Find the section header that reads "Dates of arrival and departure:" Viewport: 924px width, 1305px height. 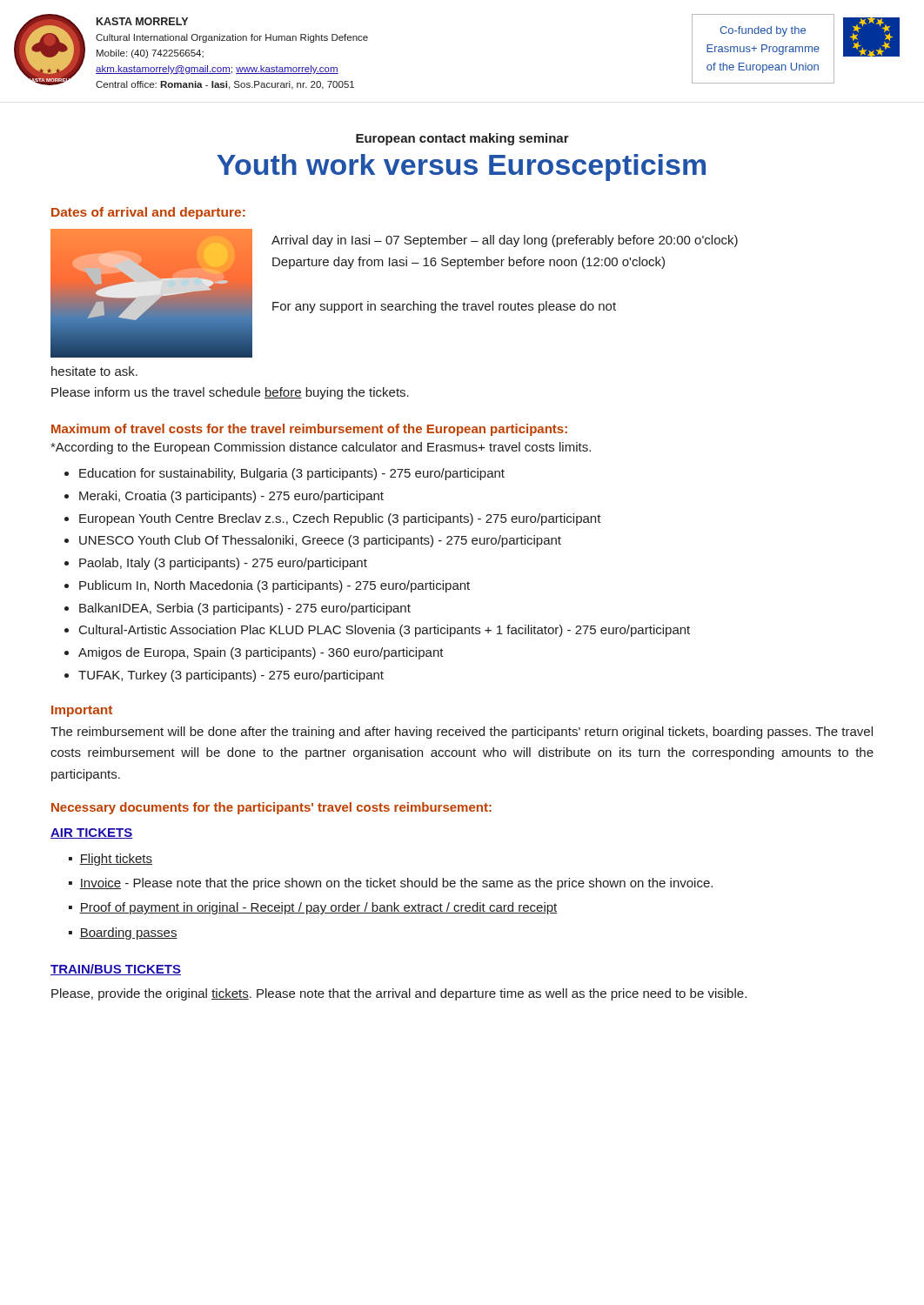point(148,212)
